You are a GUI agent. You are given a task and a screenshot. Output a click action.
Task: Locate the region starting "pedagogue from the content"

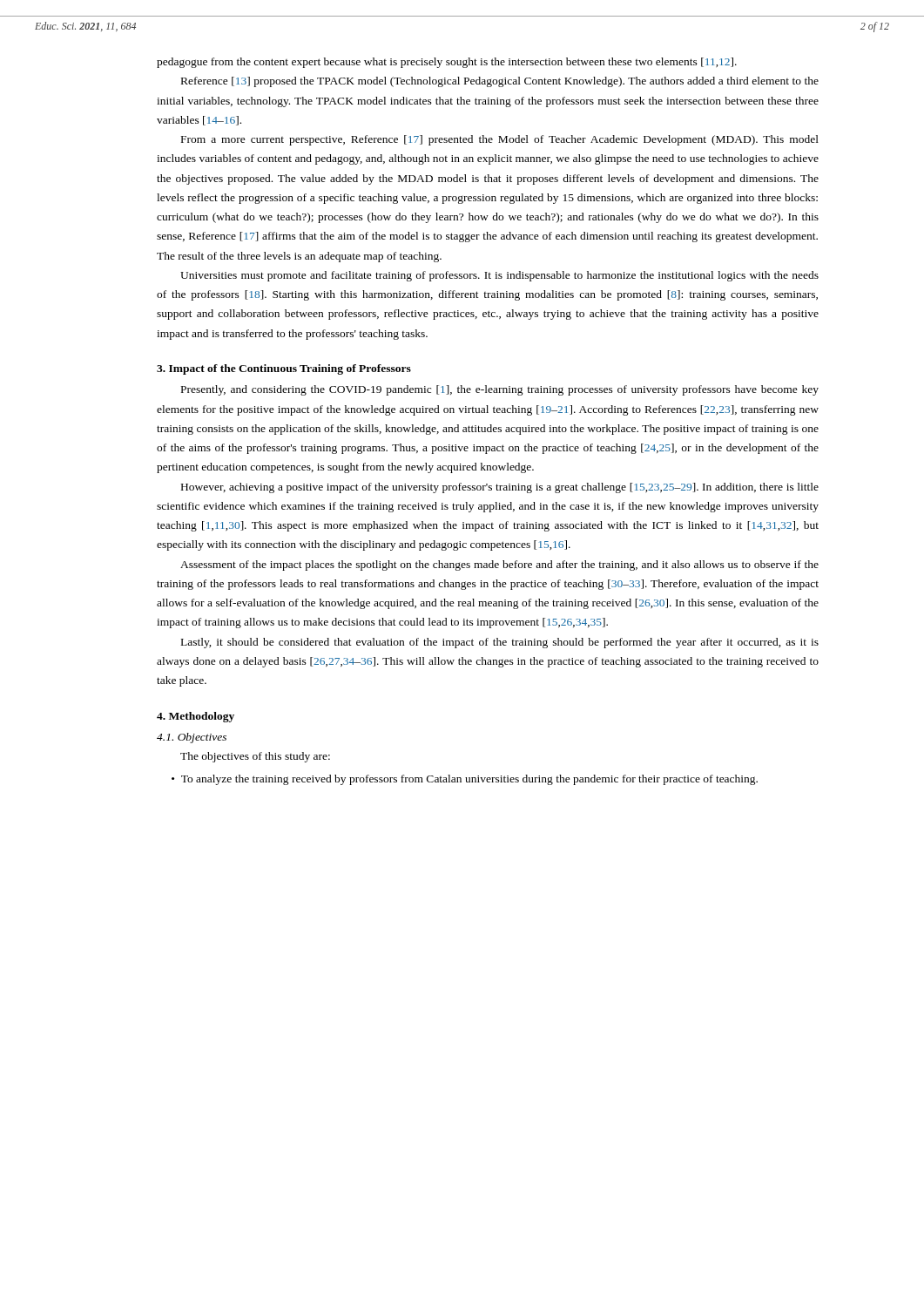(447, 61)
